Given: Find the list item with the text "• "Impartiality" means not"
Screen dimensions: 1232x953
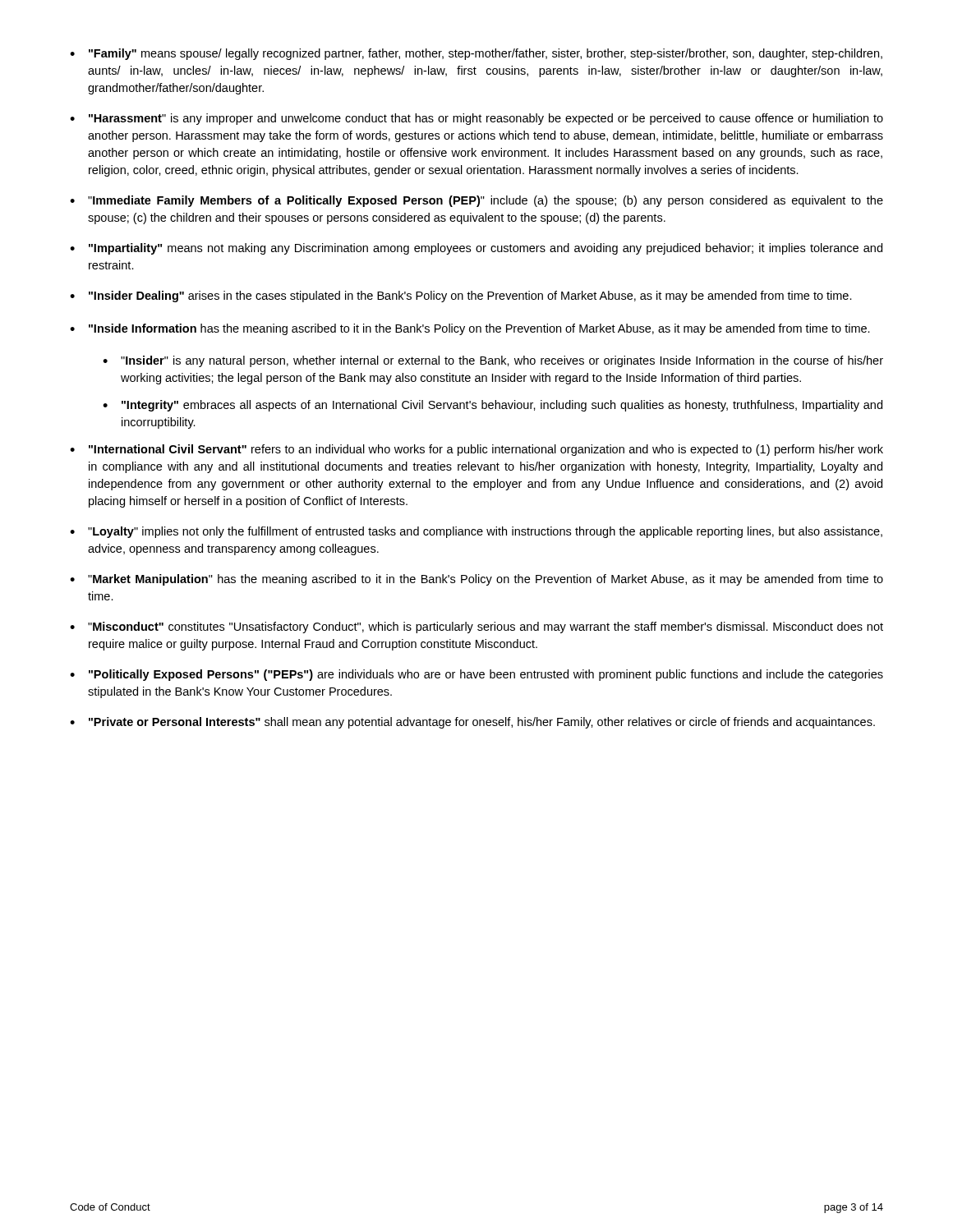Looking at the screenshot, I should (476, 257).
